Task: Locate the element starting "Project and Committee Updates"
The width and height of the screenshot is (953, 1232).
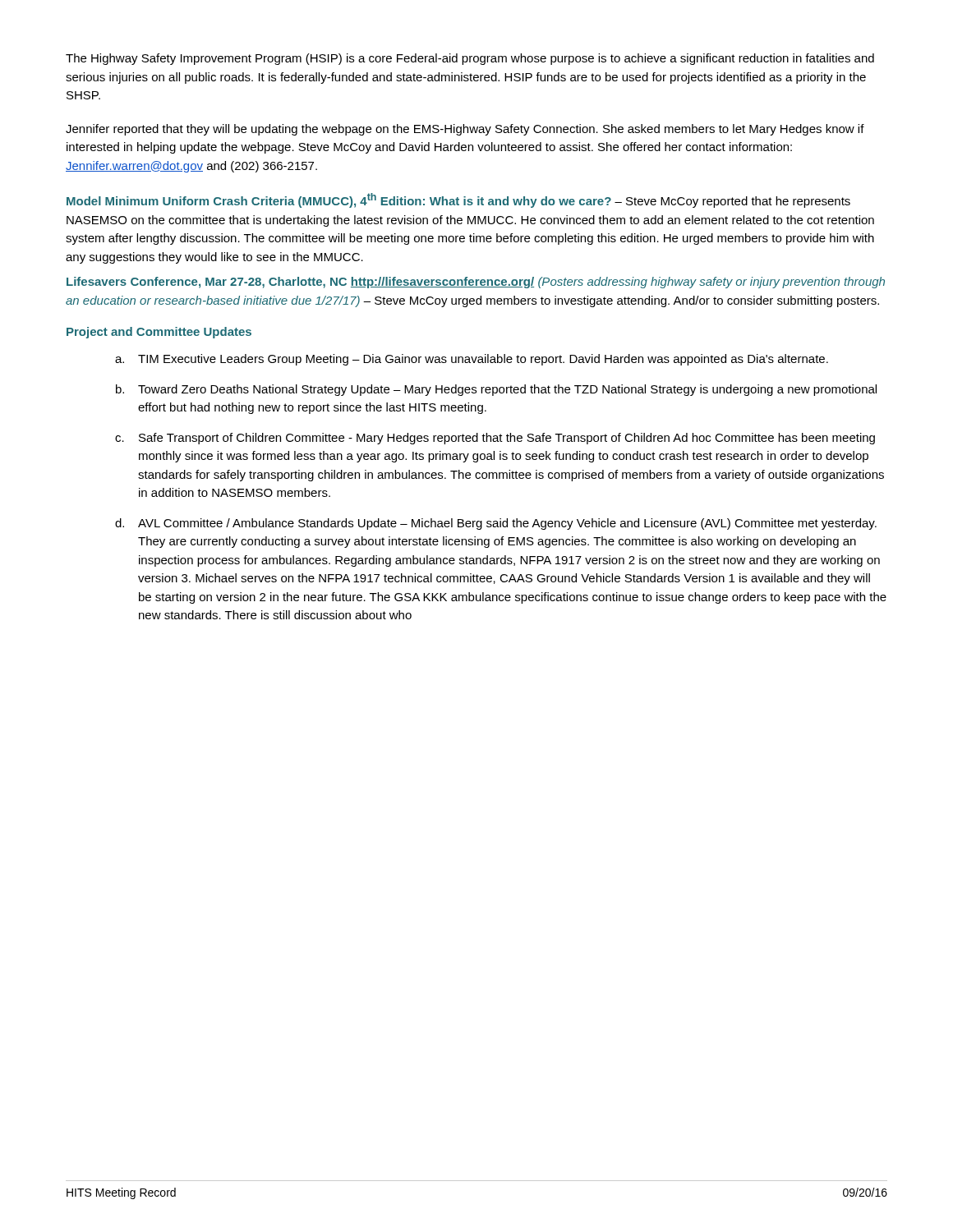Action: pos(159,331)
